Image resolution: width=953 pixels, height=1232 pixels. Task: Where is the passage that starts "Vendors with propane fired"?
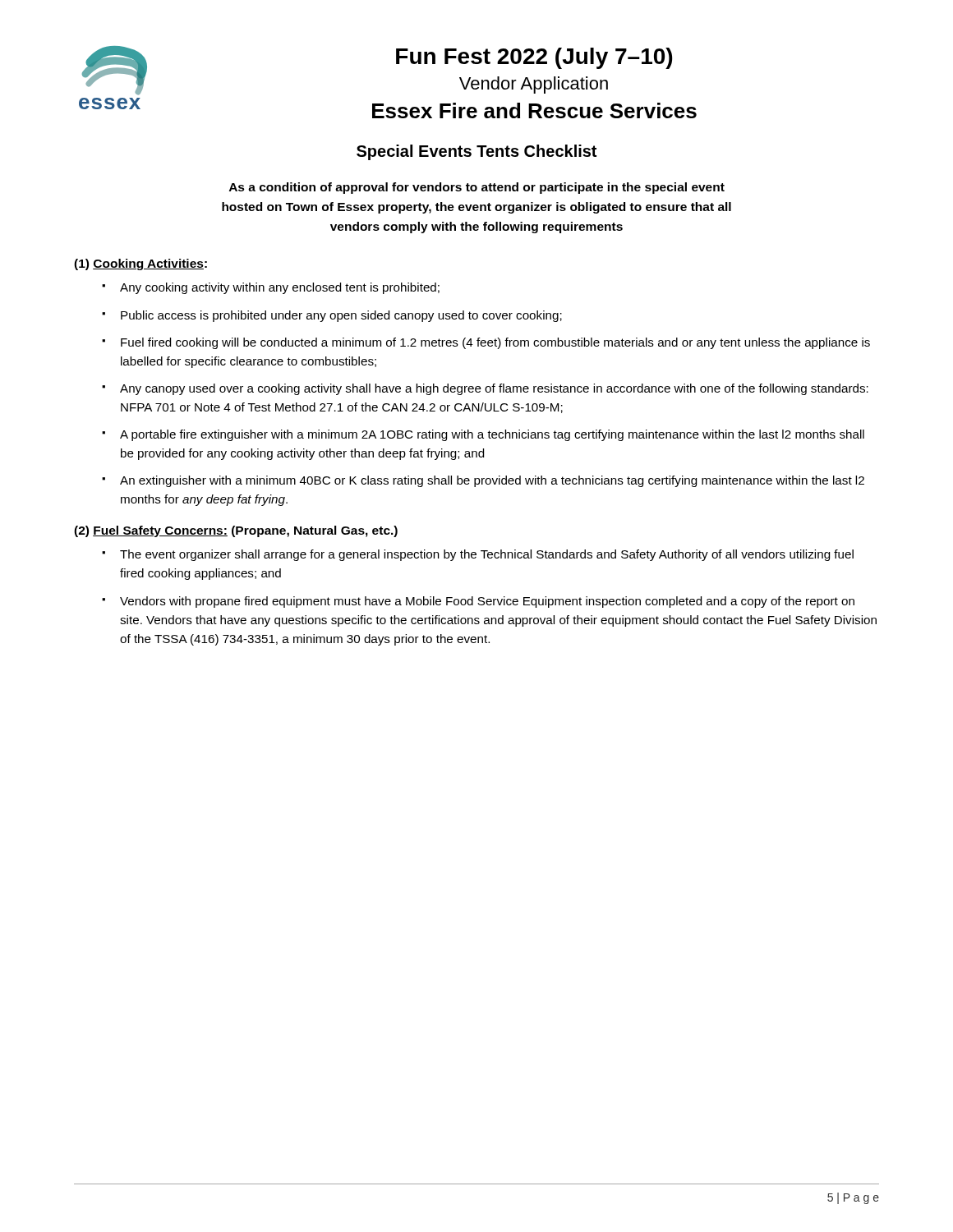click(x=499, y=619)
